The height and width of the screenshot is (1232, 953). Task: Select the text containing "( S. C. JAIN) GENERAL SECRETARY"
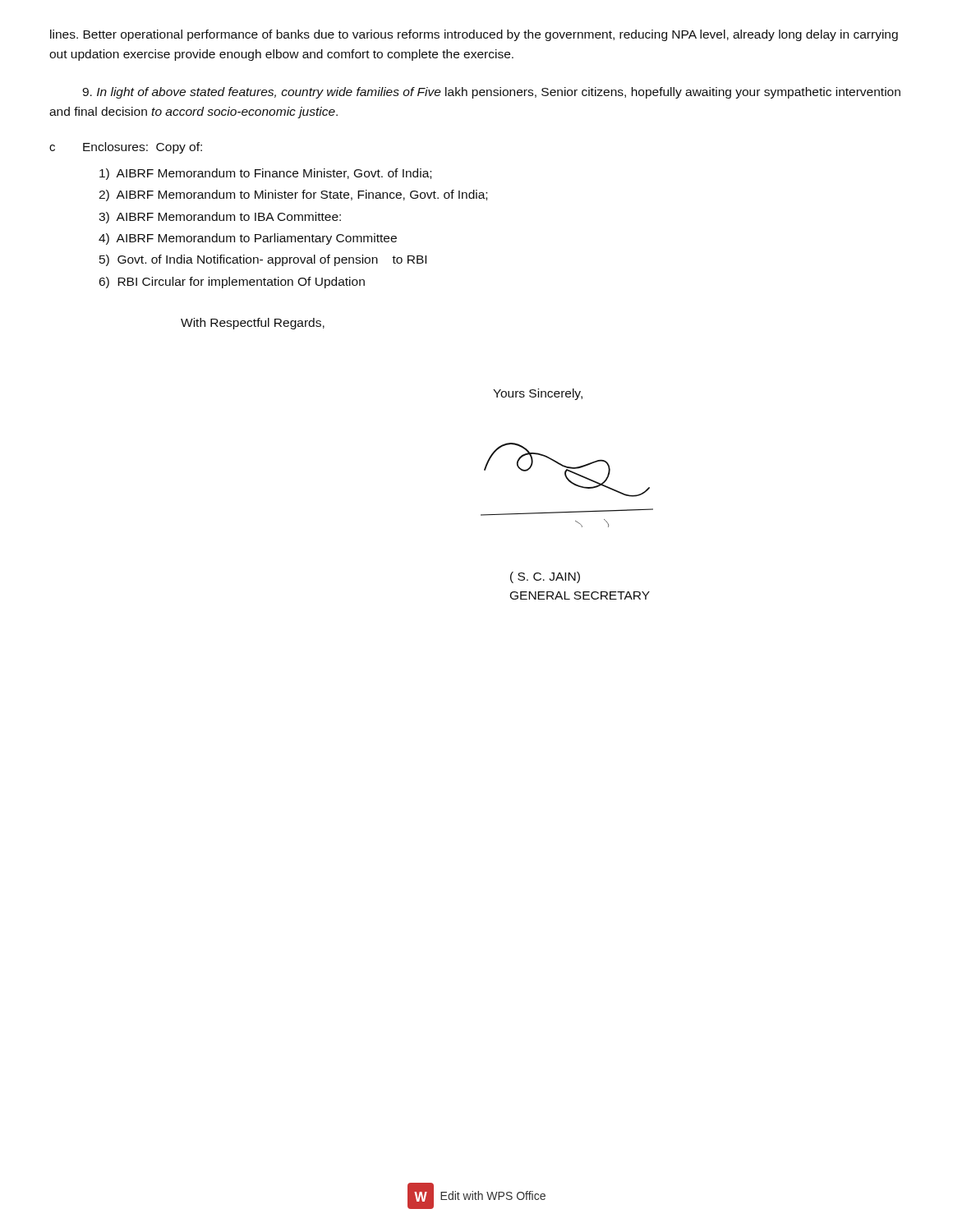point(580,586)
